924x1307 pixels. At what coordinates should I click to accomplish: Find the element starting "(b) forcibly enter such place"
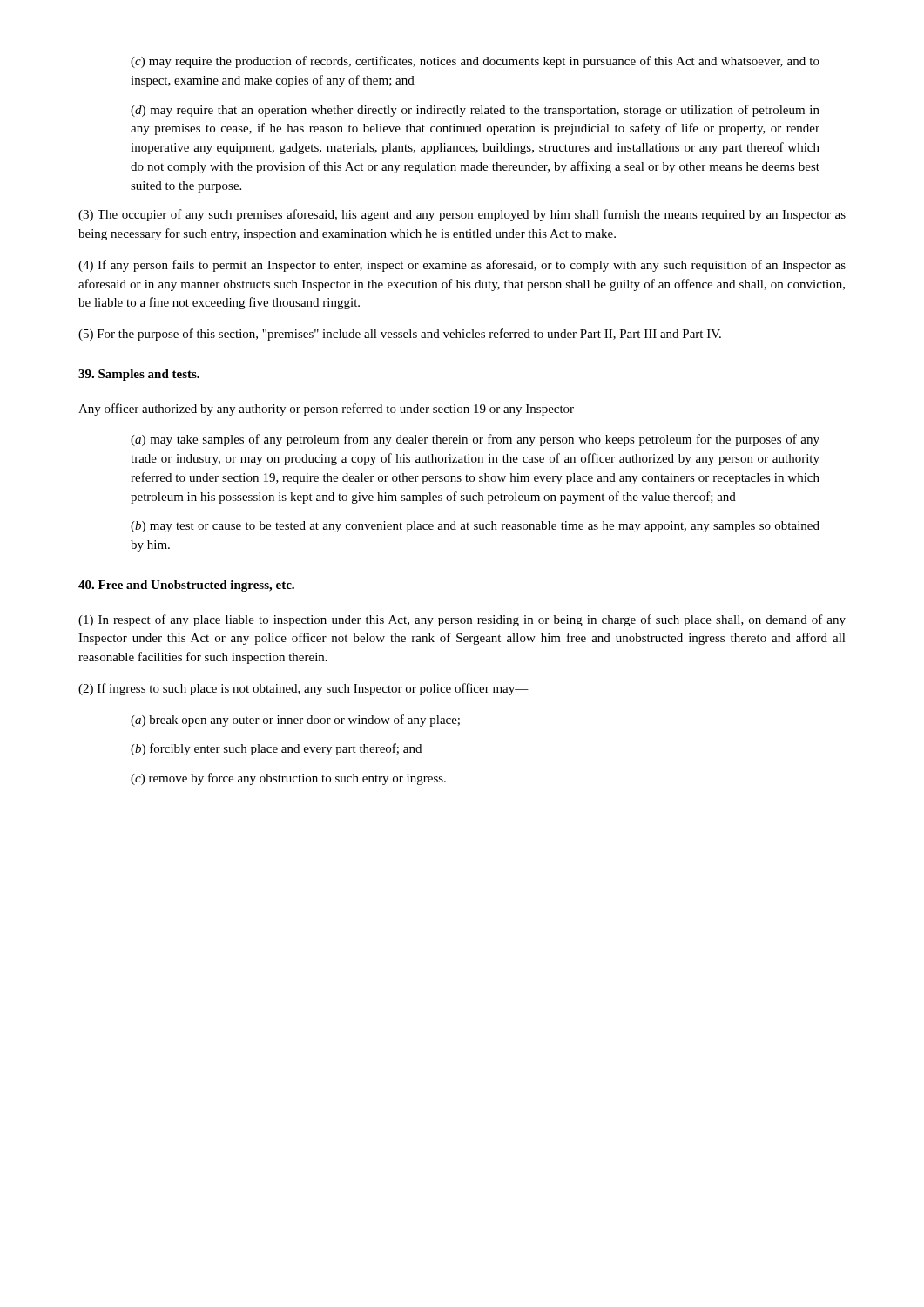[x=276, y=749]
